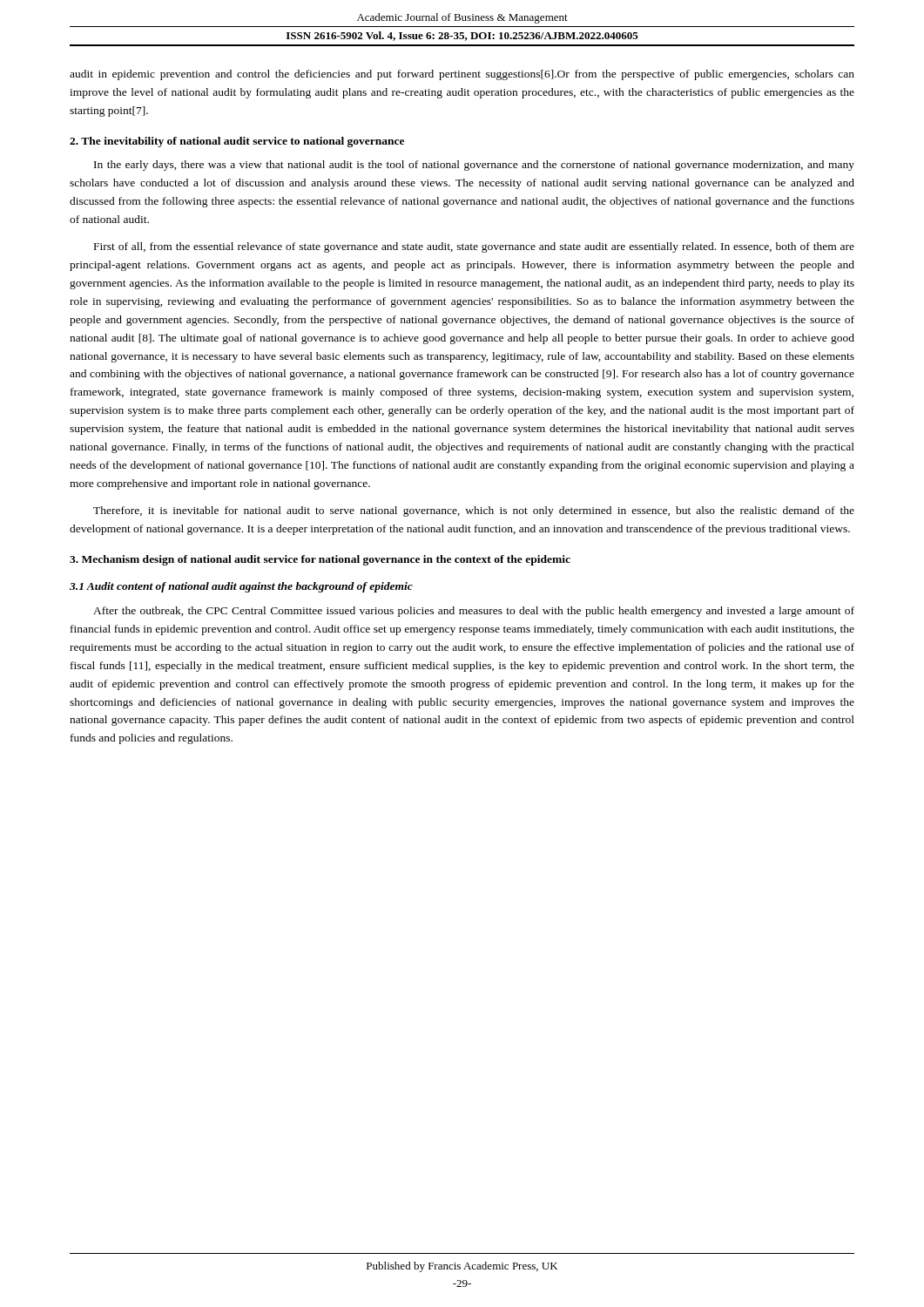Image resolution: width=924 pixels, height=1307 pixels.
Task: Where is the passage that starts "audit in epidemic prevention"?
Action: [462, 93]
